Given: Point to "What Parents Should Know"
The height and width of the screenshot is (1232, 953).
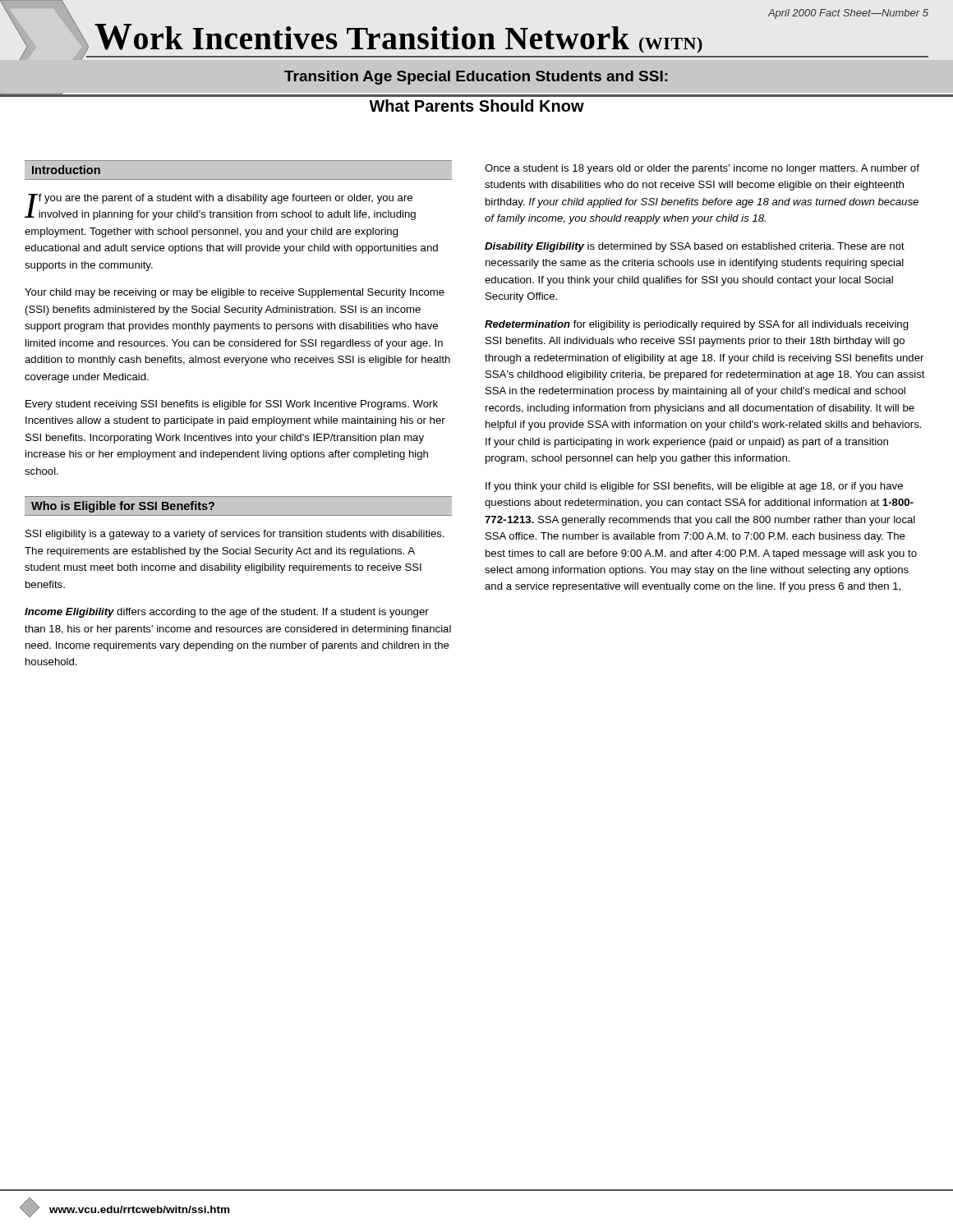Looking at the screenshot, I should (x=476, y=106).
